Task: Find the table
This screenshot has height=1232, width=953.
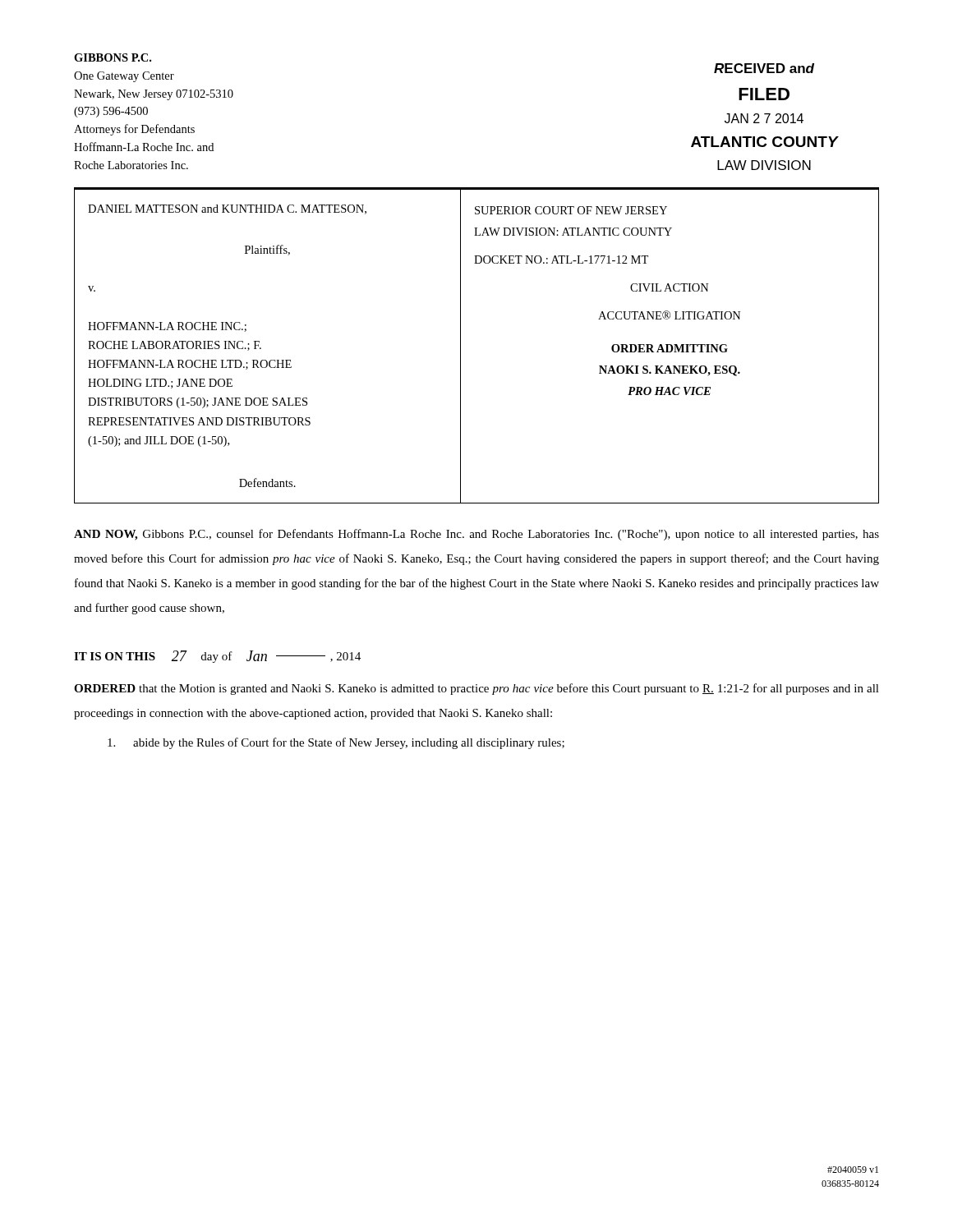Action: (476, 346)
